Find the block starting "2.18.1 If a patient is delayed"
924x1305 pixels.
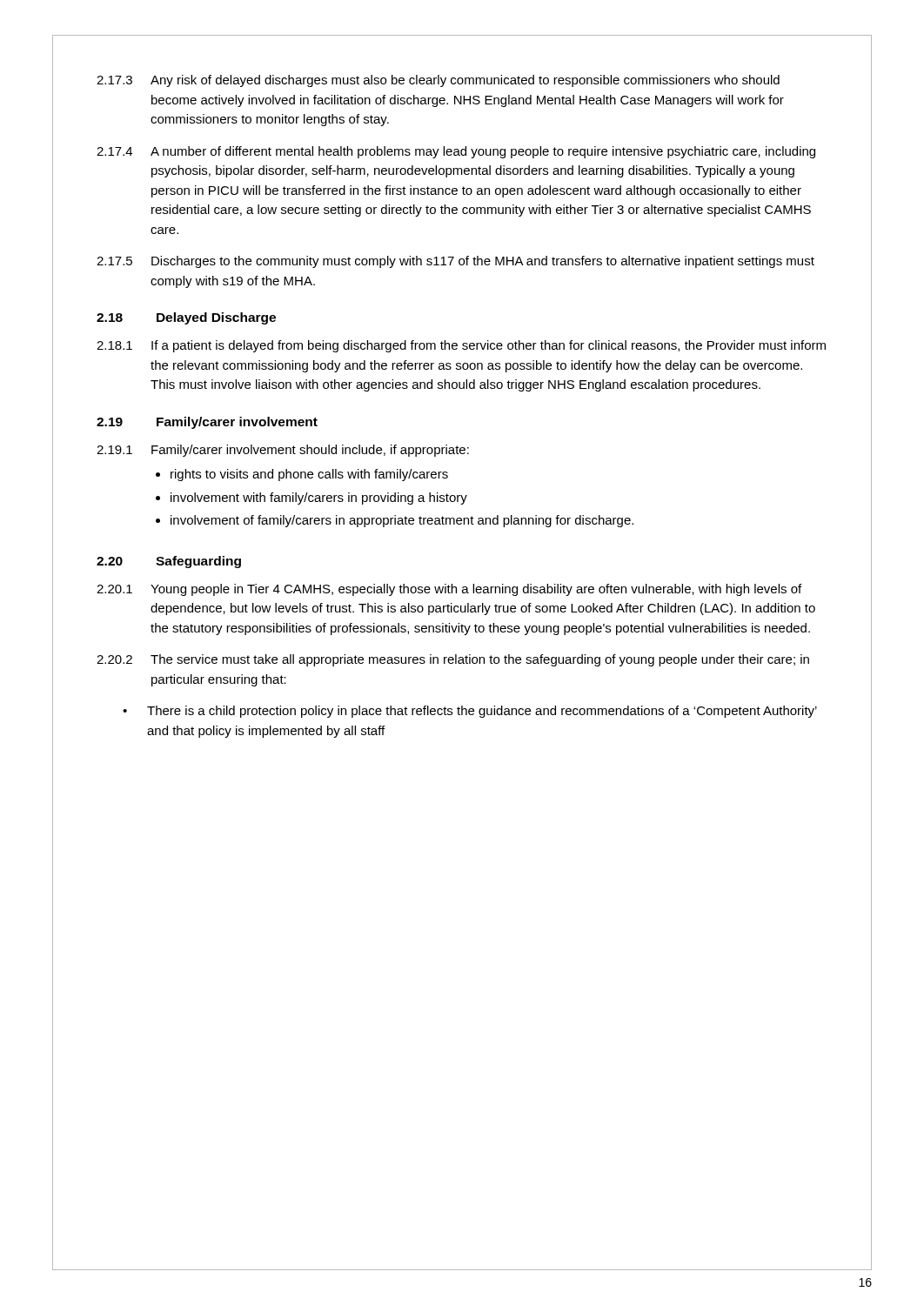coord(462,365)
